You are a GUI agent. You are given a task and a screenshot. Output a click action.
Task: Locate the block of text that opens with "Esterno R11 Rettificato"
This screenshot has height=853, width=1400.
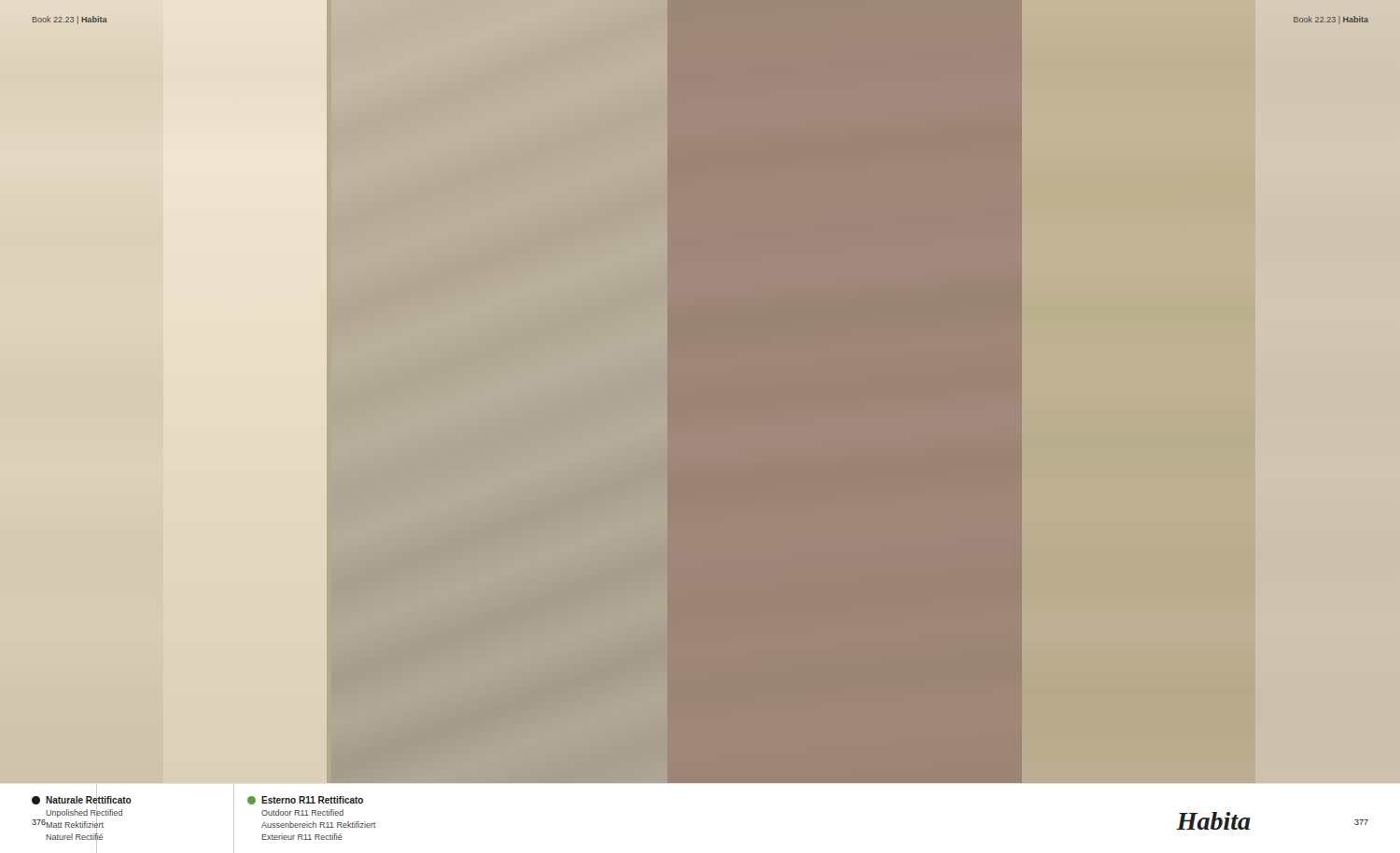tap(312, 819)
